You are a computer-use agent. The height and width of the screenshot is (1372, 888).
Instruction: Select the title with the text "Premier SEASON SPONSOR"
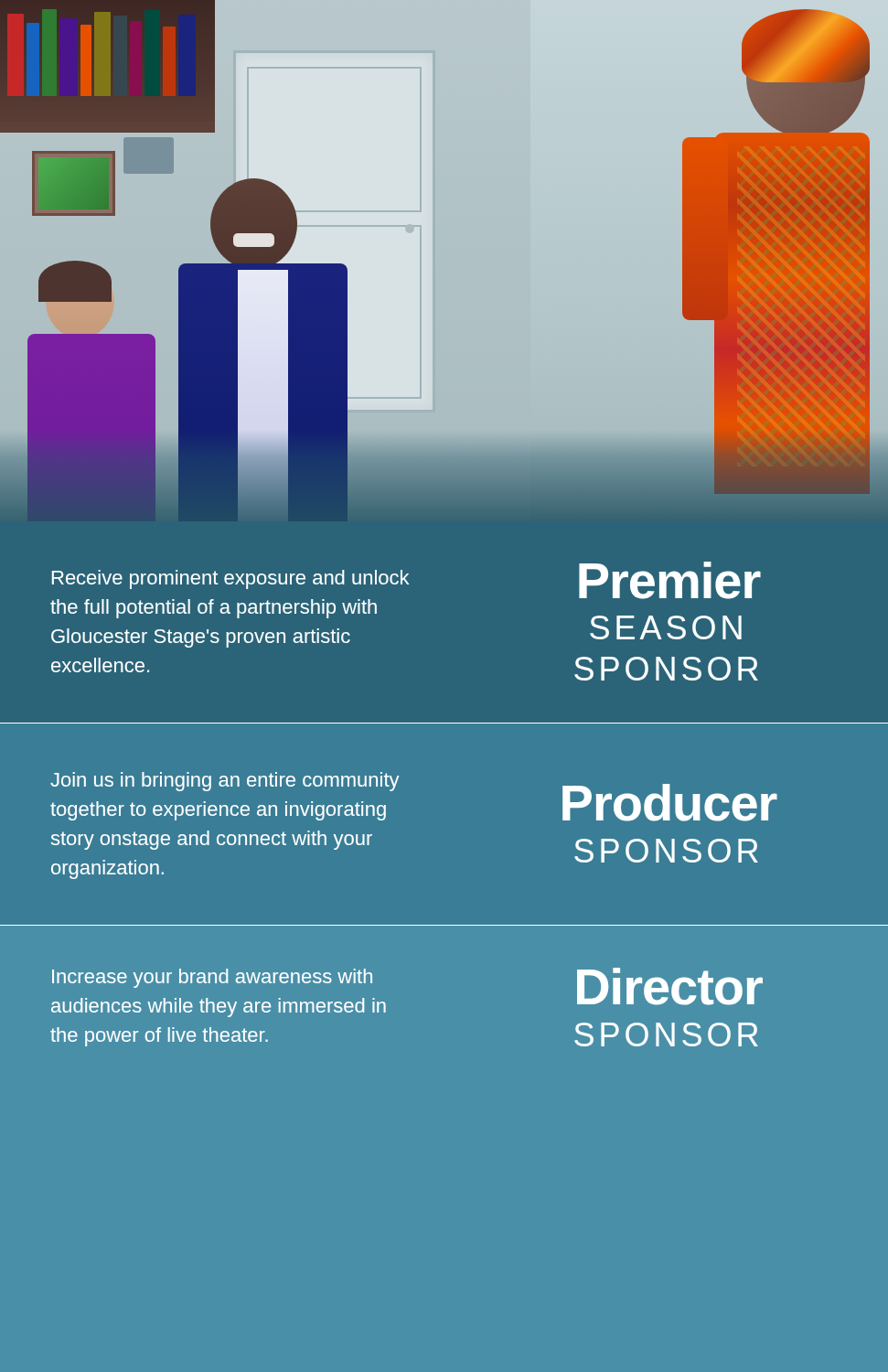coord(668,621)
